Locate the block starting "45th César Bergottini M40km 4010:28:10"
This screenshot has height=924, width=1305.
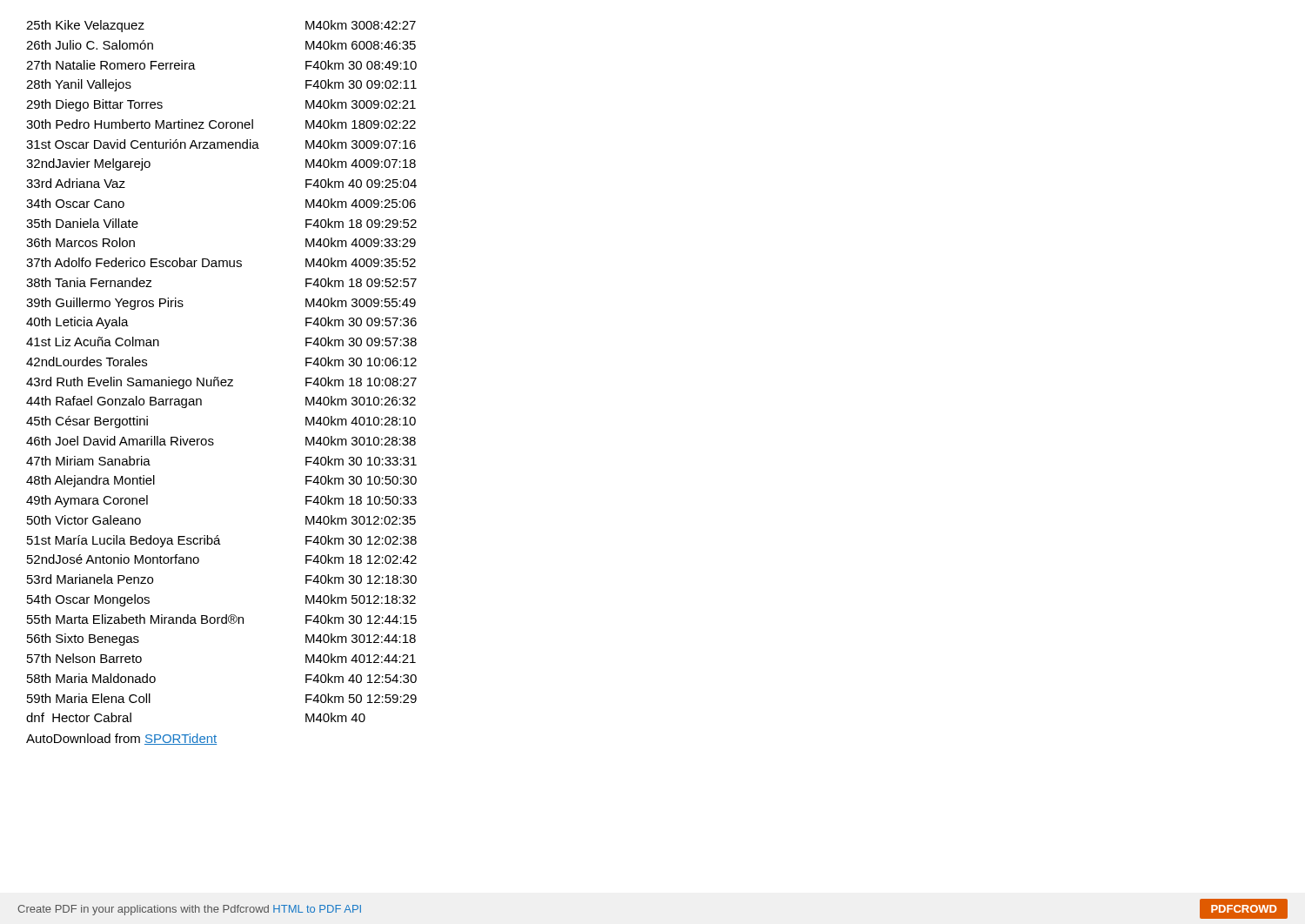click(x=81, y=422)
